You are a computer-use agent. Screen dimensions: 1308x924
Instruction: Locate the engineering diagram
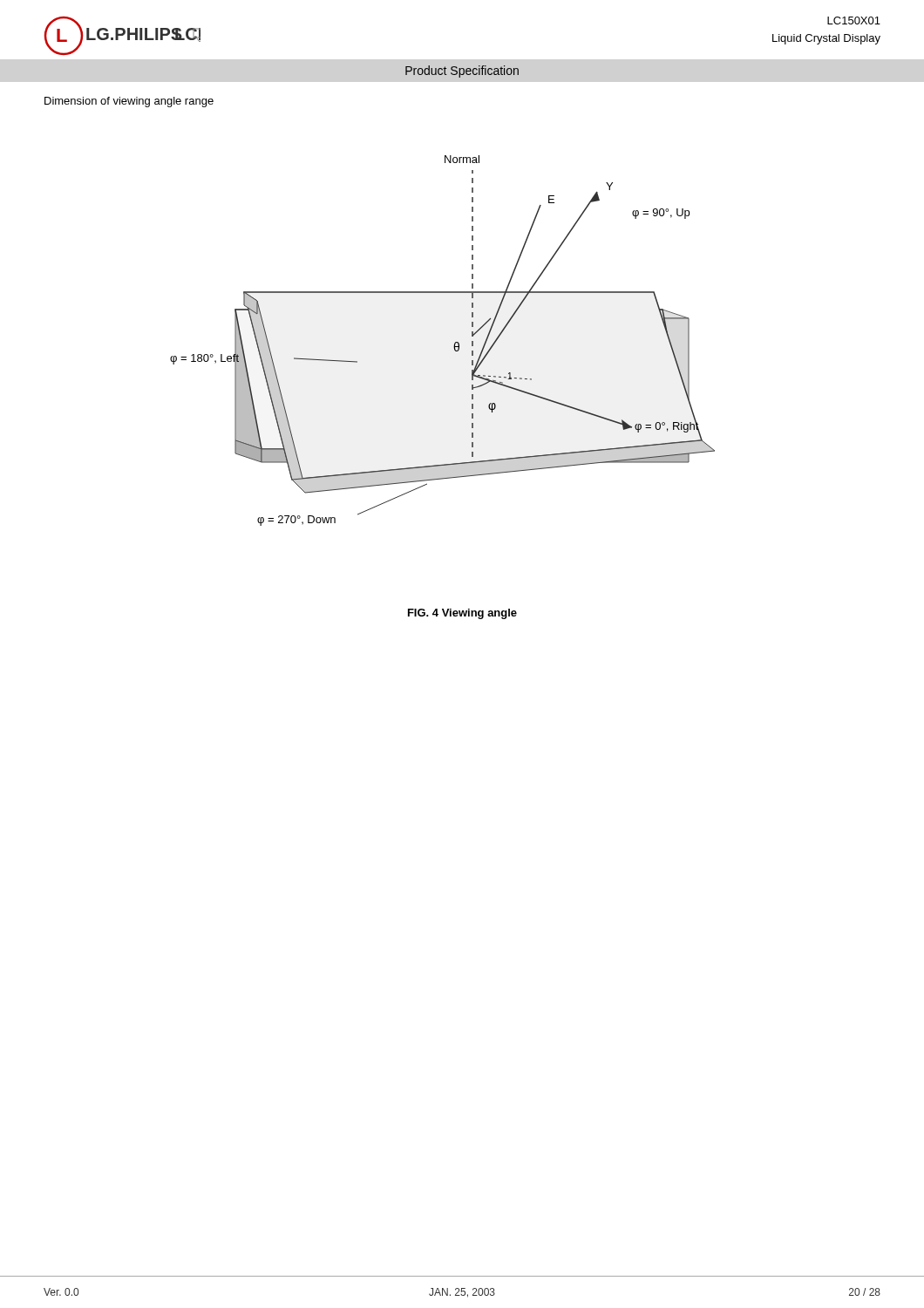click(x=462, y=353)
